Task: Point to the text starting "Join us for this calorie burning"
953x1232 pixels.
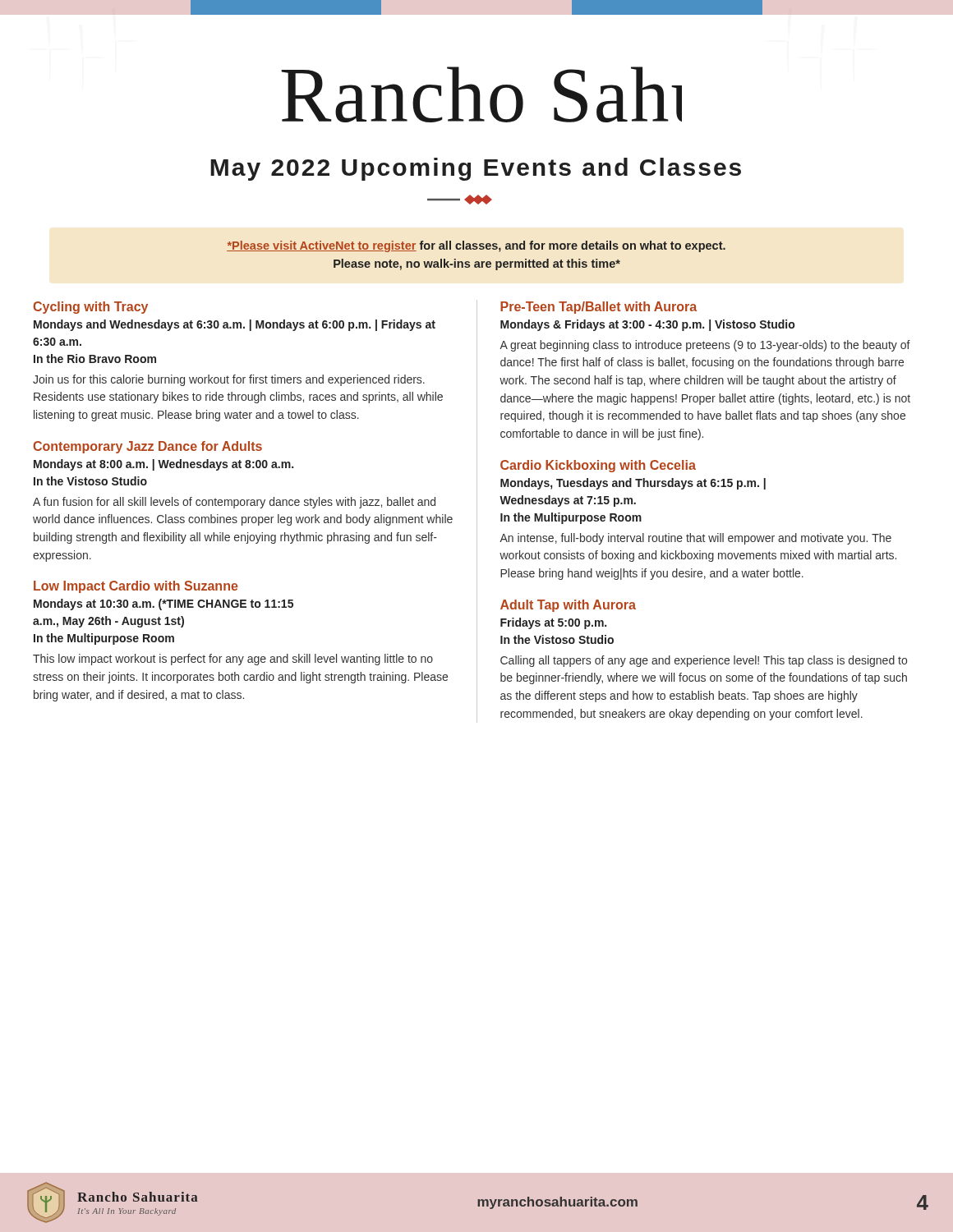Action: (x=238, y=397)
